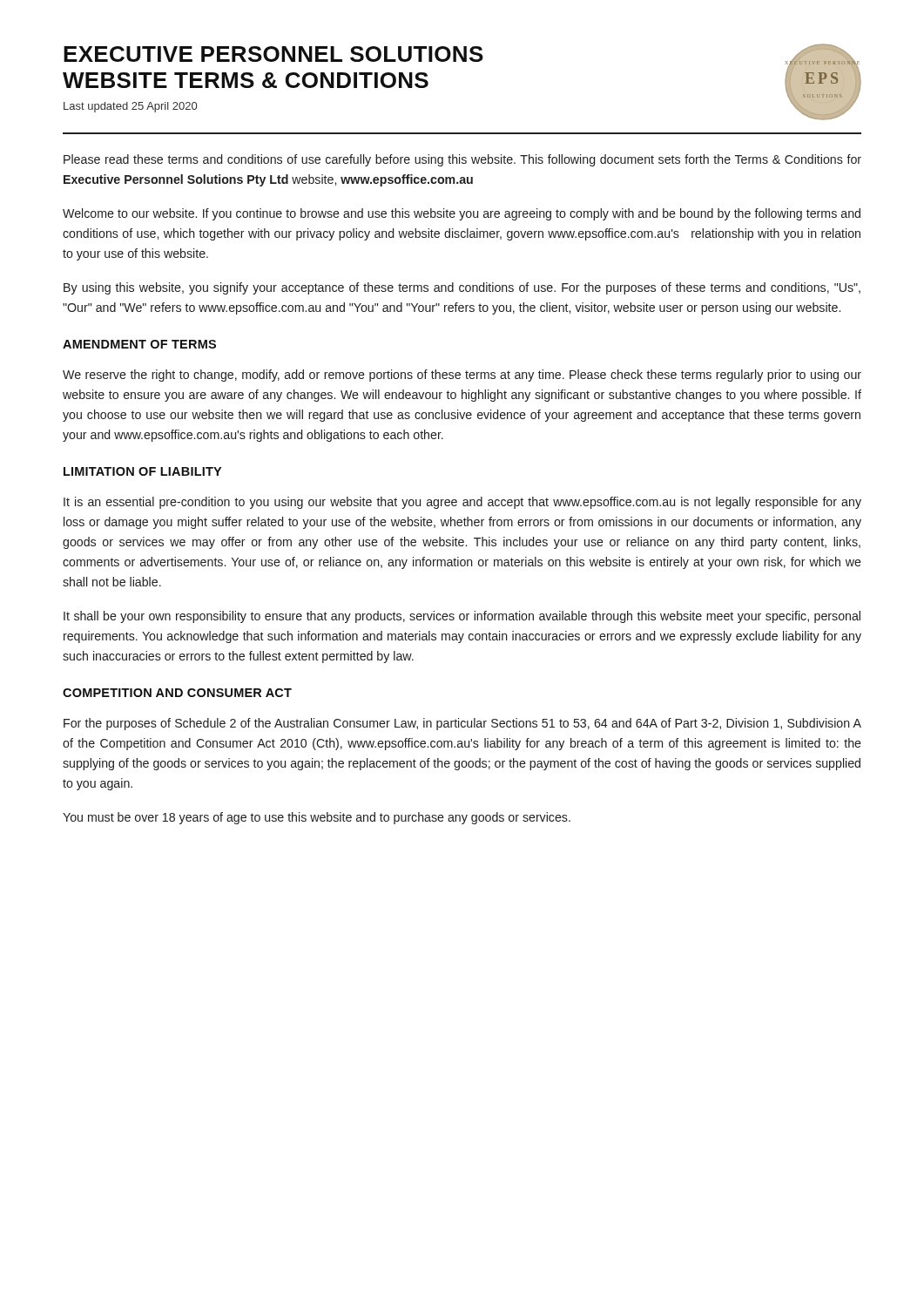Locate the text block that says "For the purposes"

pos(462,753)
